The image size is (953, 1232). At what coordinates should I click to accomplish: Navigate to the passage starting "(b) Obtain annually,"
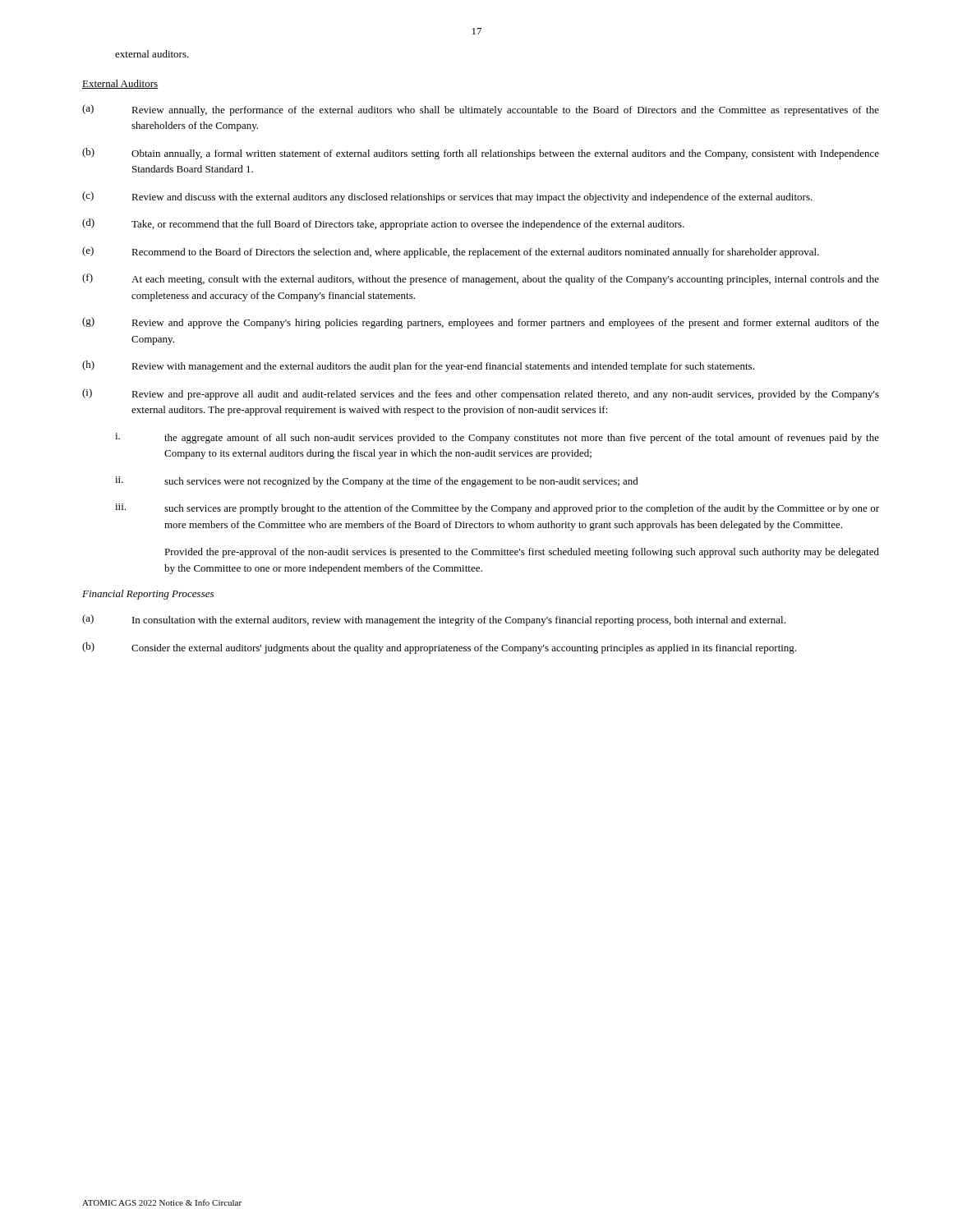click(481, 161)
